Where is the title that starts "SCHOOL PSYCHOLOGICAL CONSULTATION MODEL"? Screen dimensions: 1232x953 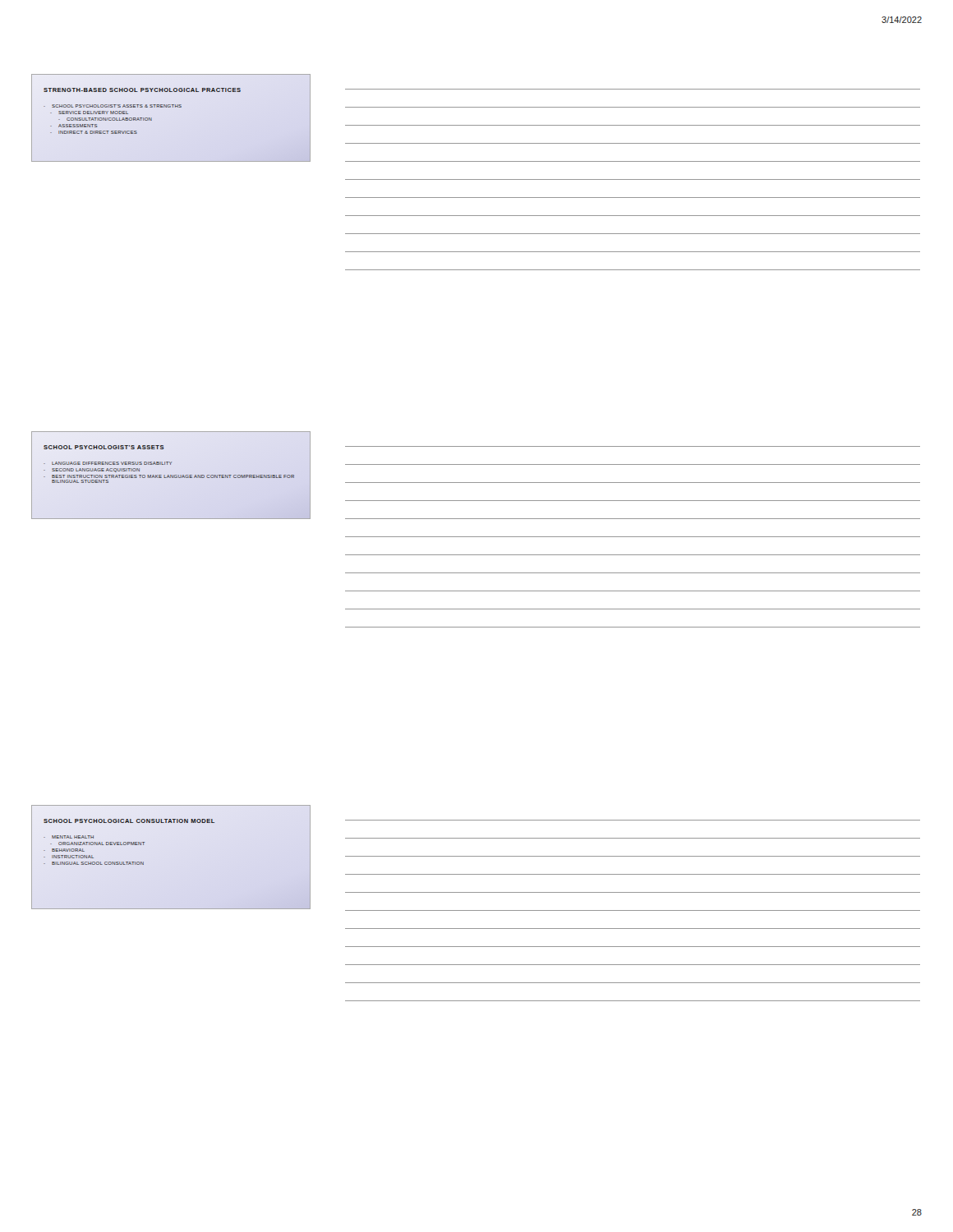coord(129,821)
